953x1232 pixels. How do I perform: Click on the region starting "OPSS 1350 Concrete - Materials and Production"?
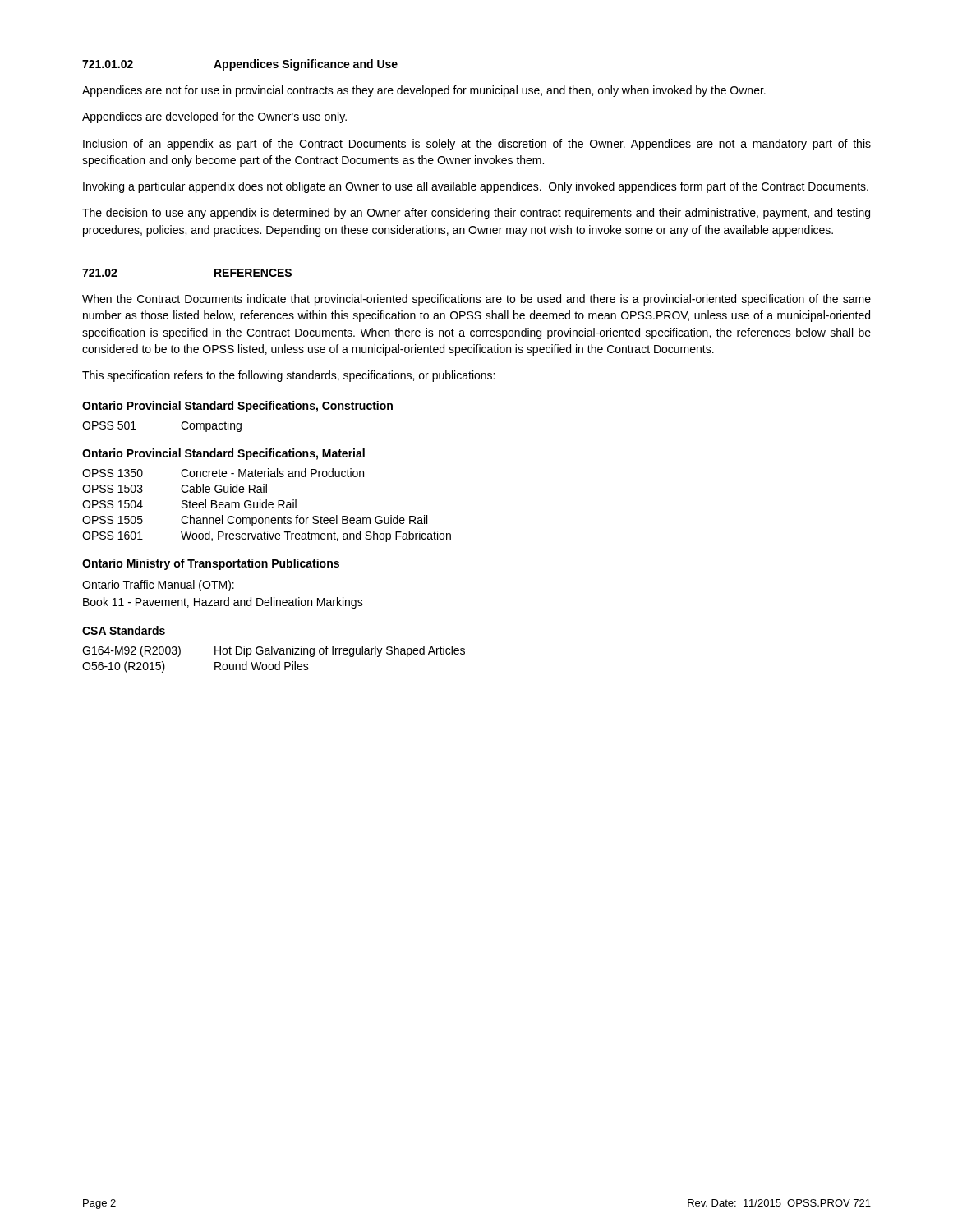[x=224, y=473]
